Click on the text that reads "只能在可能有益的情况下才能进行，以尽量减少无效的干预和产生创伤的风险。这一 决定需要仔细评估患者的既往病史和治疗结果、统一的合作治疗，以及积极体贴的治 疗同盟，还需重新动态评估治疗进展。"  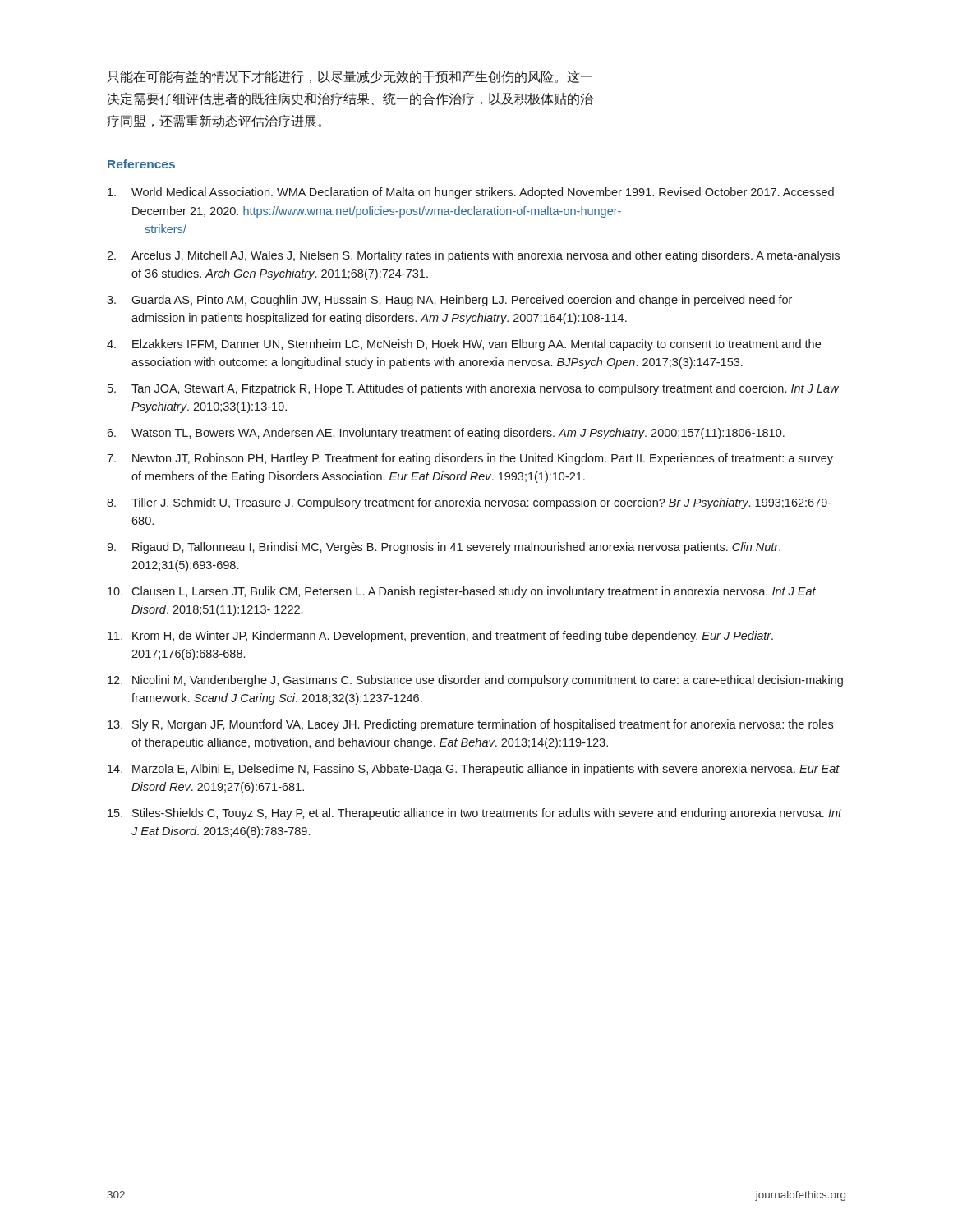476,99
